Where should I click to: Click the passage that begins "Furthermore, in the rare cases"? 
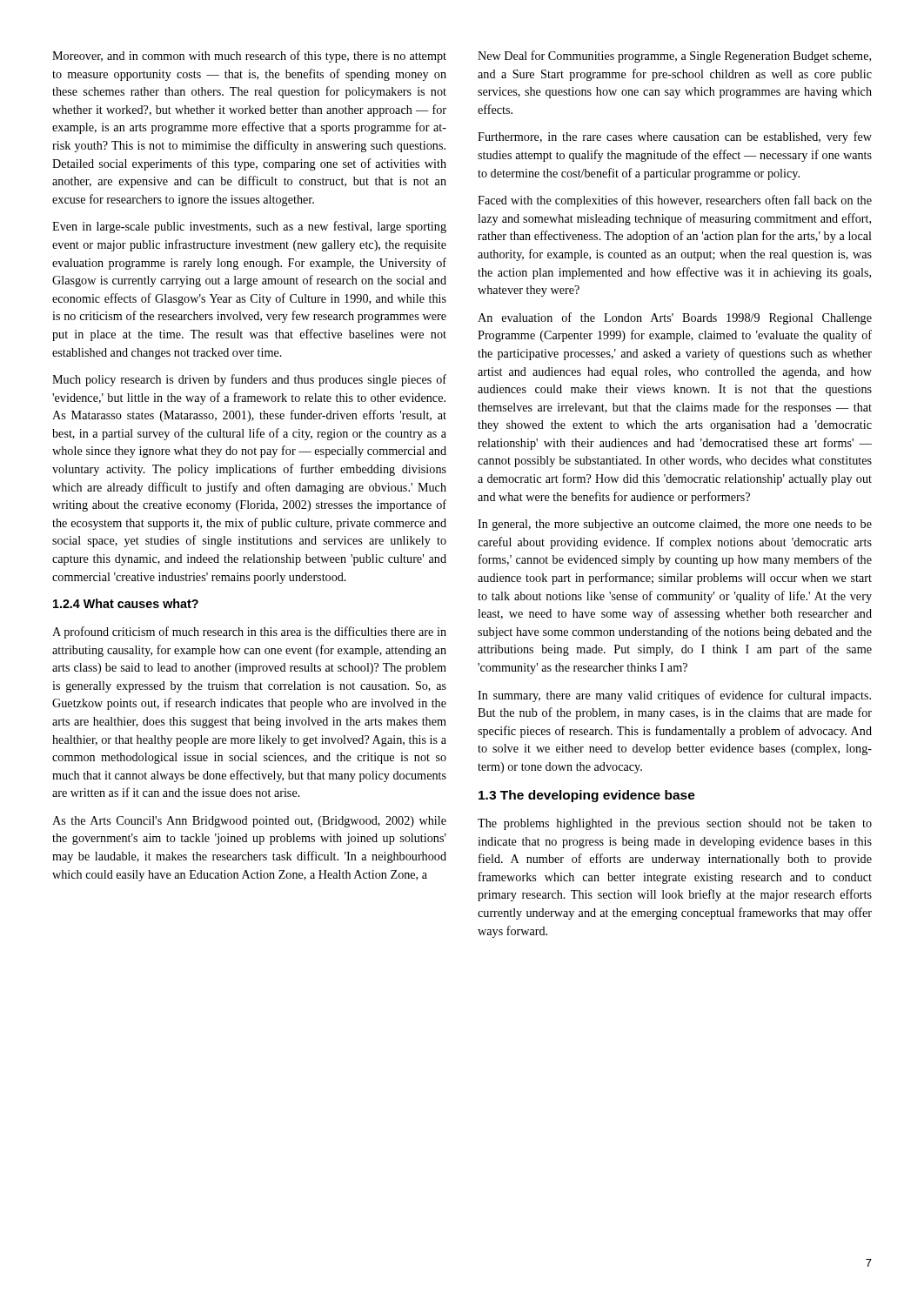click(675, 155)
